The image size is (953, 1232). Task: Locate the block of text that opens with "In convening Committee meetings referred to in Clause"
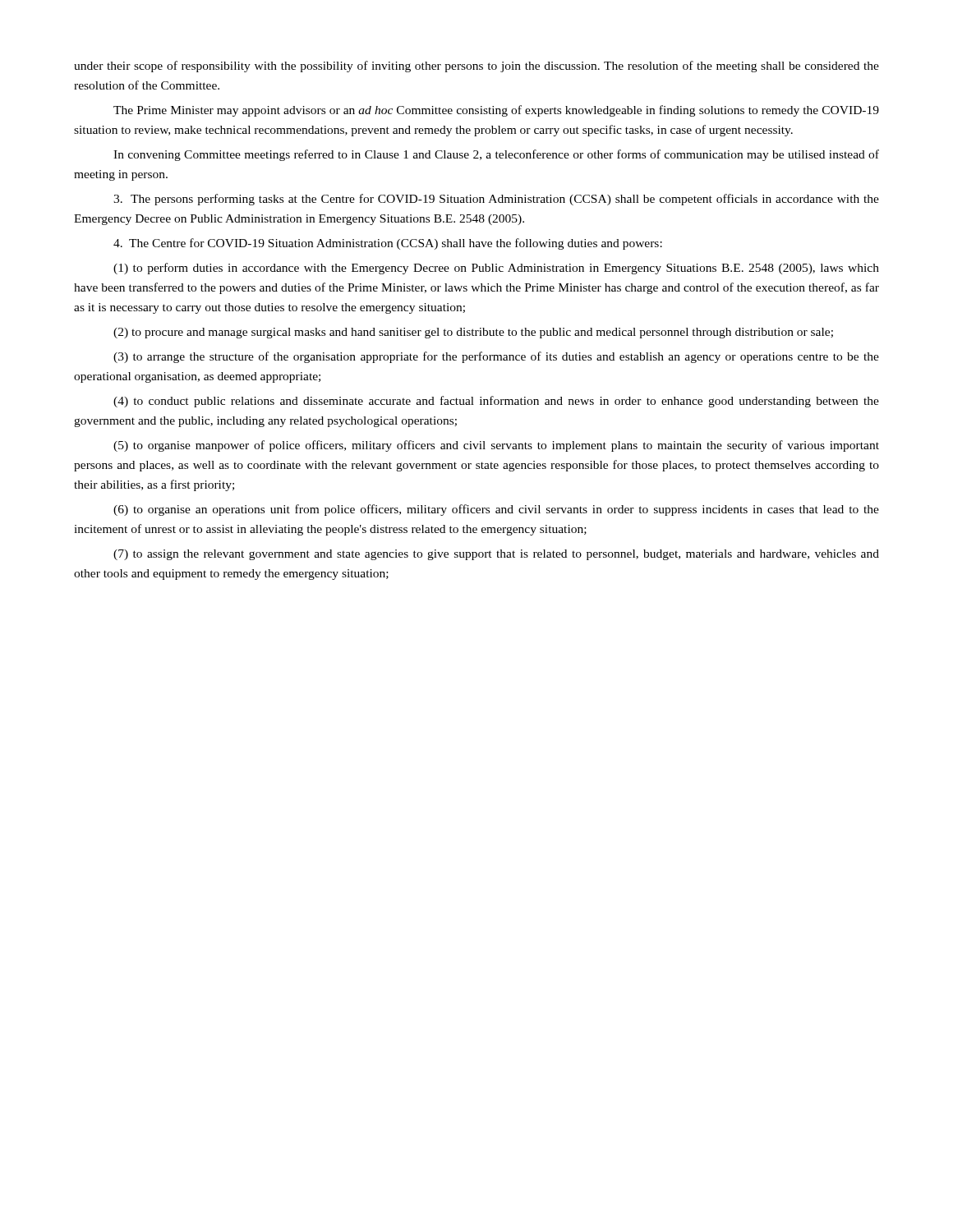476,164
